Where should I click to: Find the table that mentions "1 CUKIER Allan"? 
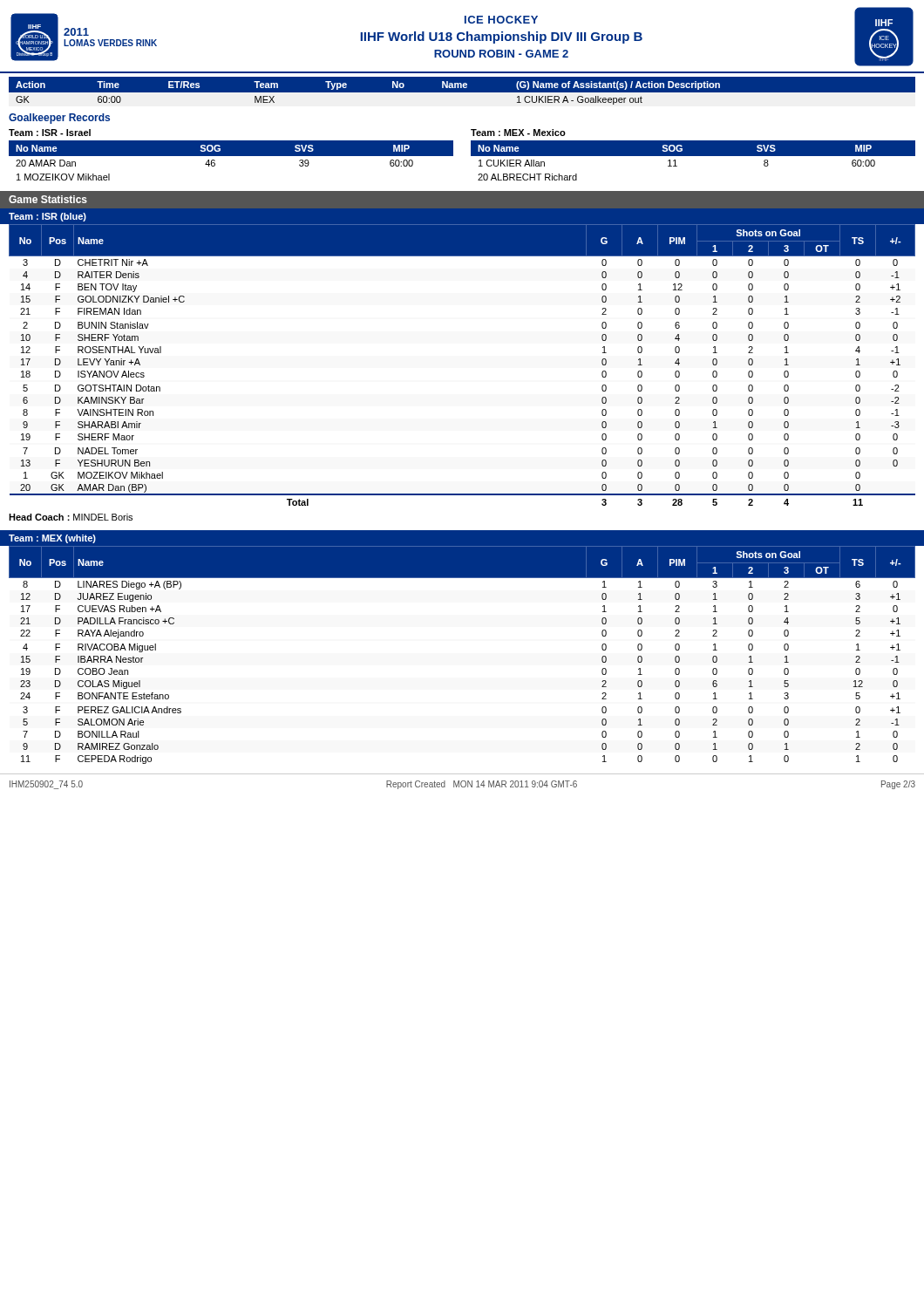tap(693, 162)
